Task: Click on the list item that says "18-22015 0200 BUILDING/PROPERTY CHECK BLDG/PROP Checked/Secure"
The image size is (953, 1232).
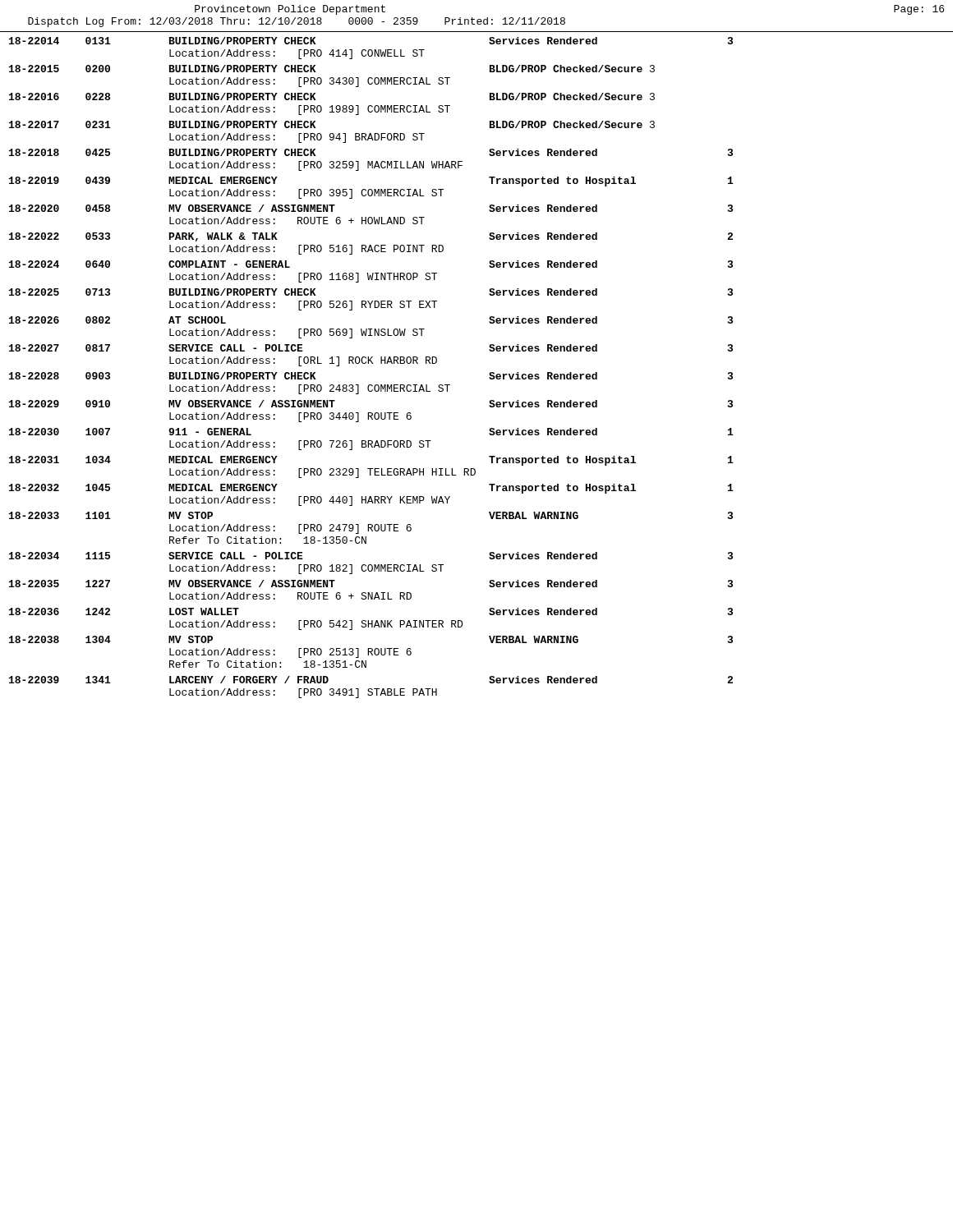Action: [332, 76]
